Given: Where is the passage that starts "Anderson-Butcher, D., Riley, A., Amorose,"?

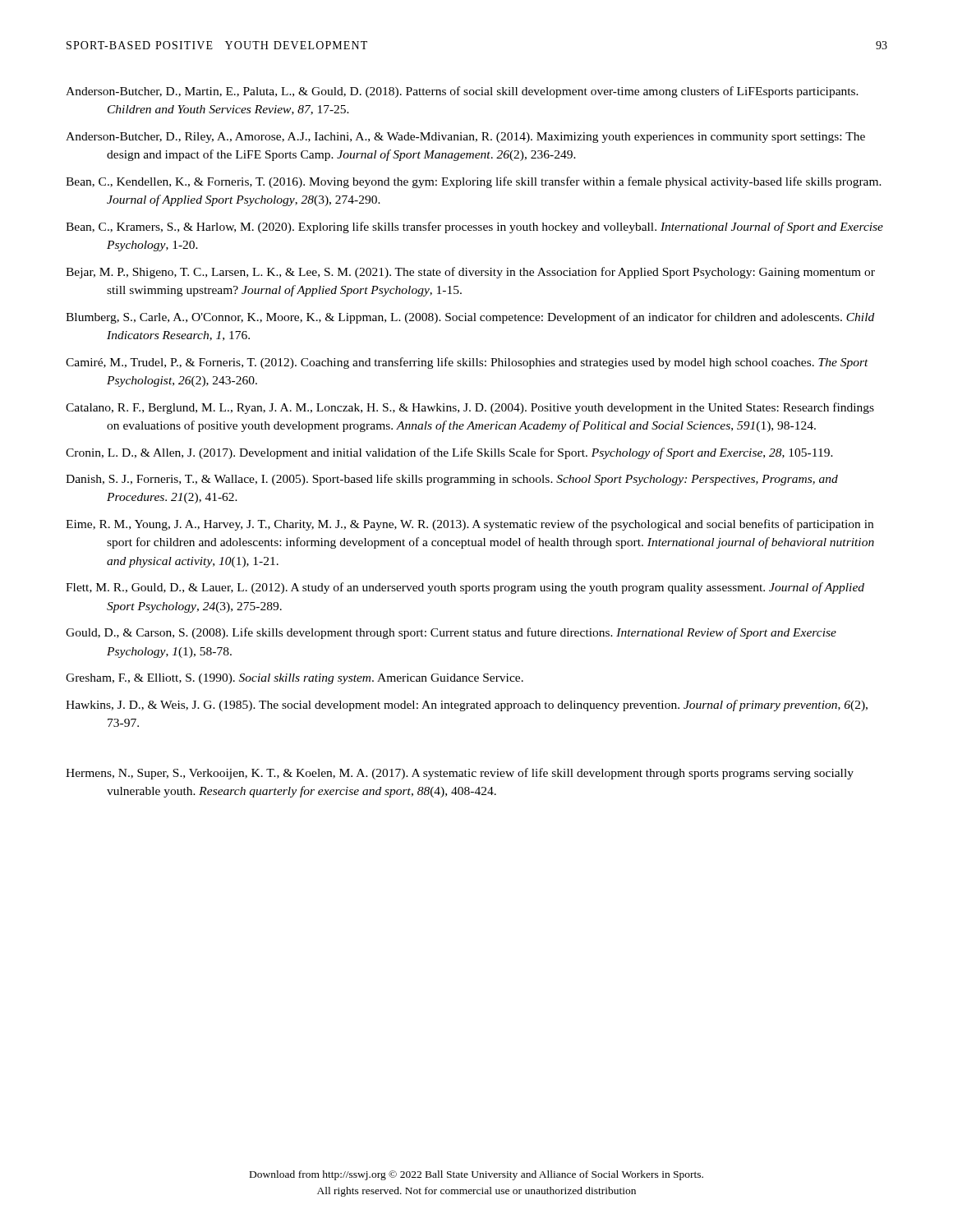Looking at the screenshot, I should click(466, 145).
